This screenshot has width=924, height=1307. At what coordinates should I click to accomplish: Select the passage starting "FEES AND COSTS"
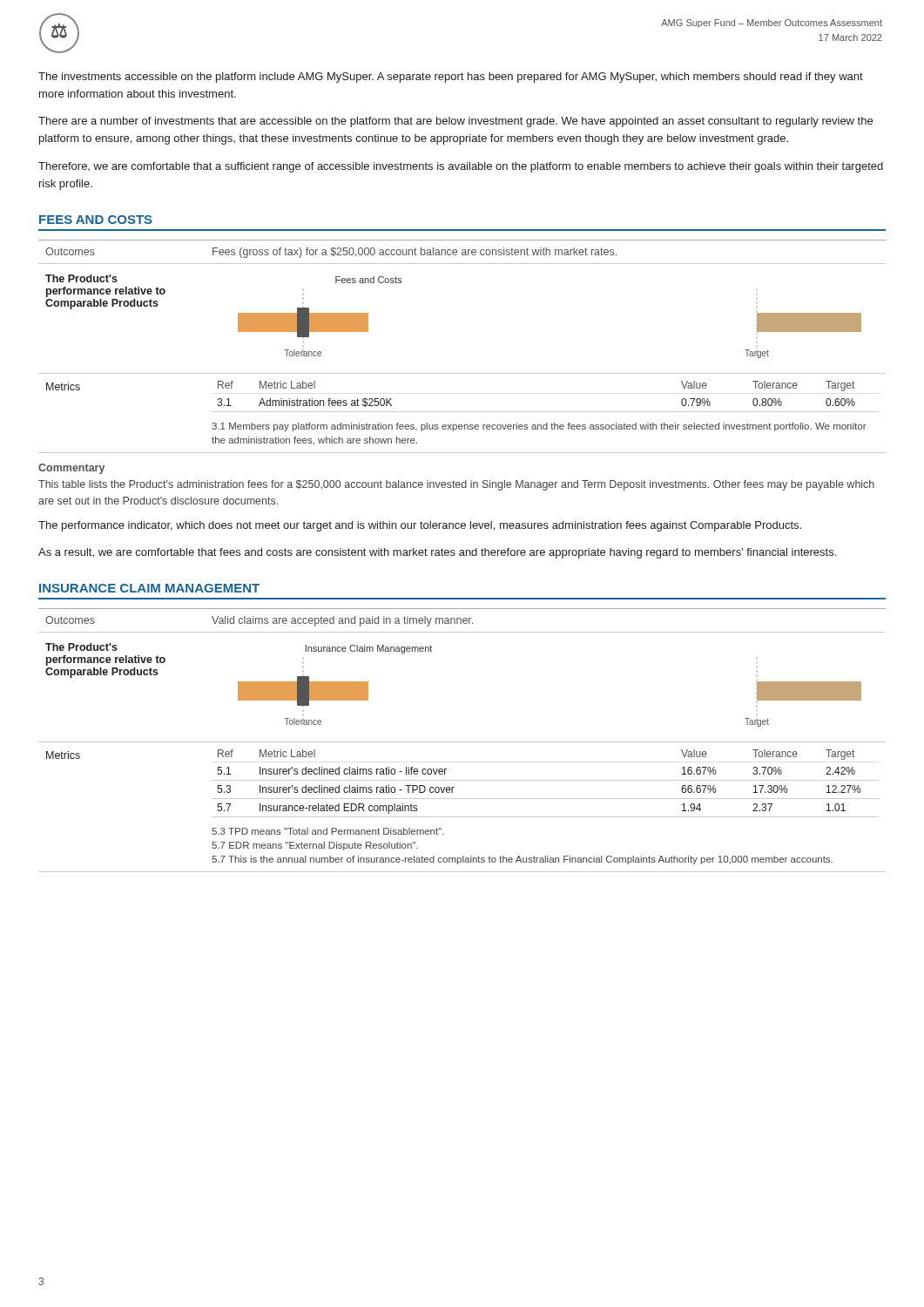(x=95, y=219)
